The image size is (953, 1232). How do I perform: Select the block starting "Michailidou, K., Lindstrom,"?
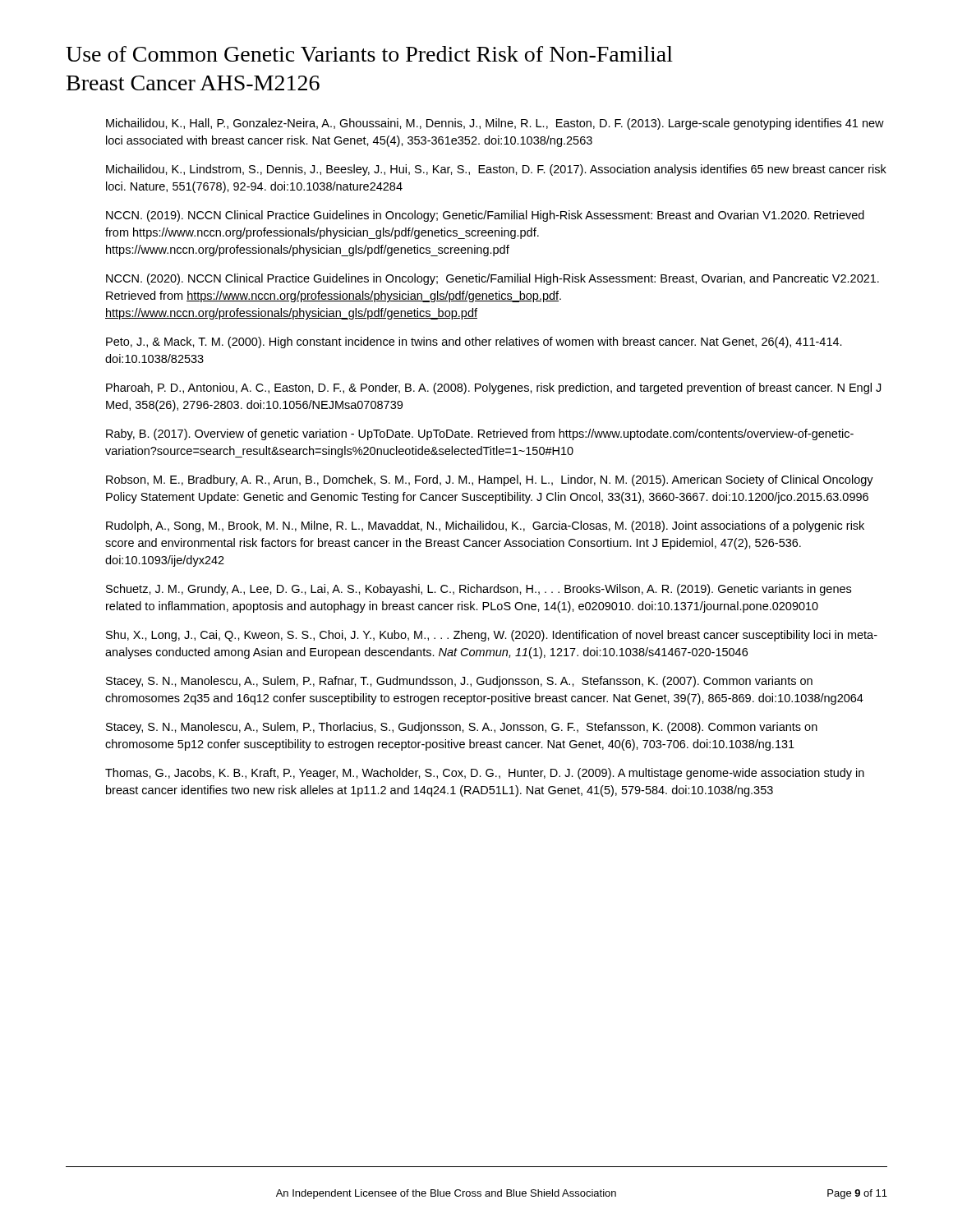[496, 178]
